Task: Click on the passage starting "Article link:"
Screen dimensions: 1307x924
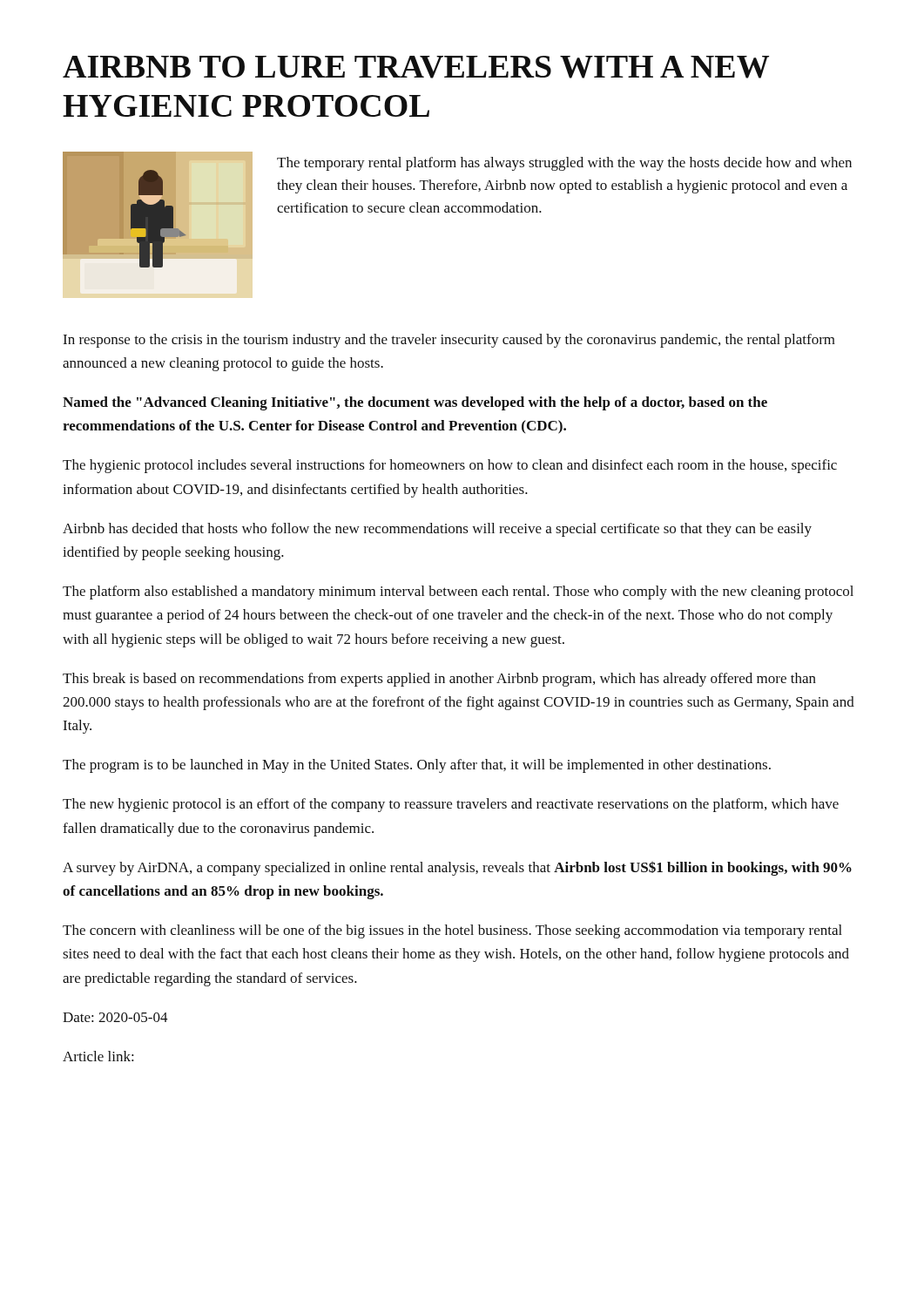Action: pos(99,1056)
